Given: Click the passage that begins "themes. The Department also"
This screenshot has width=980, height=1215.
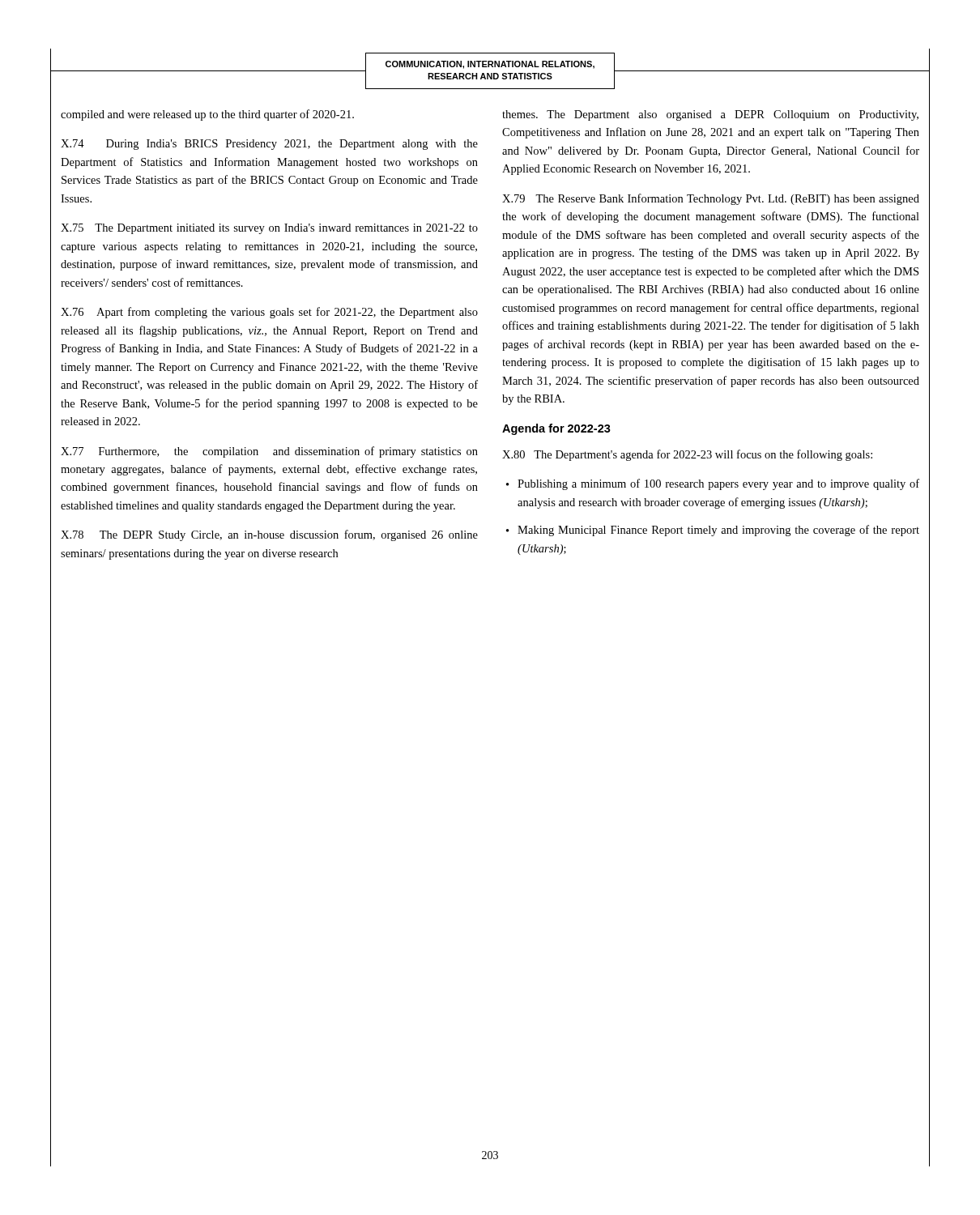Looking at the screenshot, I should coord(711,142).
